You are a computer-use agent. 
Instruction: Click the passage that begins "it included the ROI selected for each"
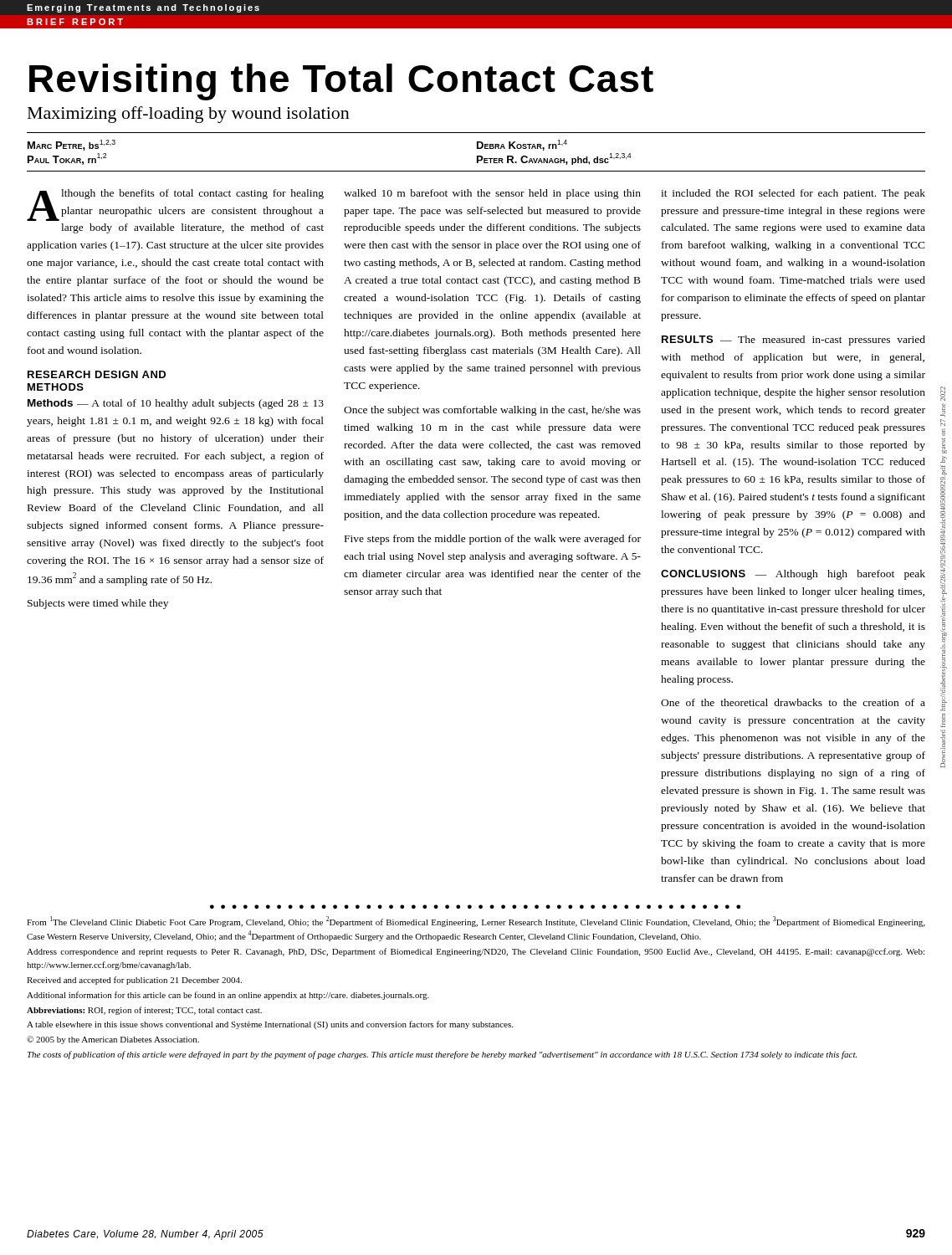click(x=793, y=254)
